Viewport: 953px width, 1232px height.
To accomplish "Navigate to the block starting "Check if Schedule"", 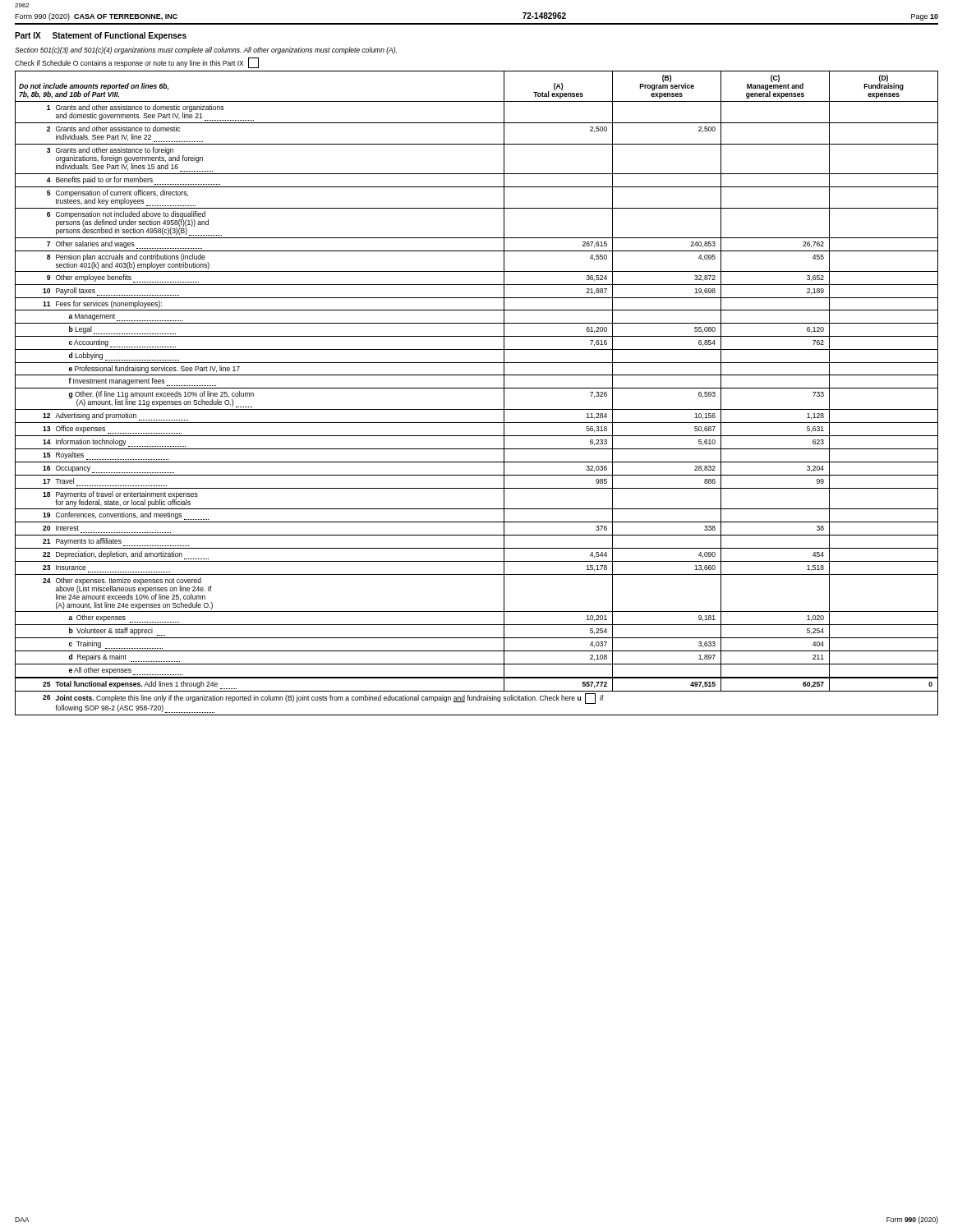I will tap(137, 63).
